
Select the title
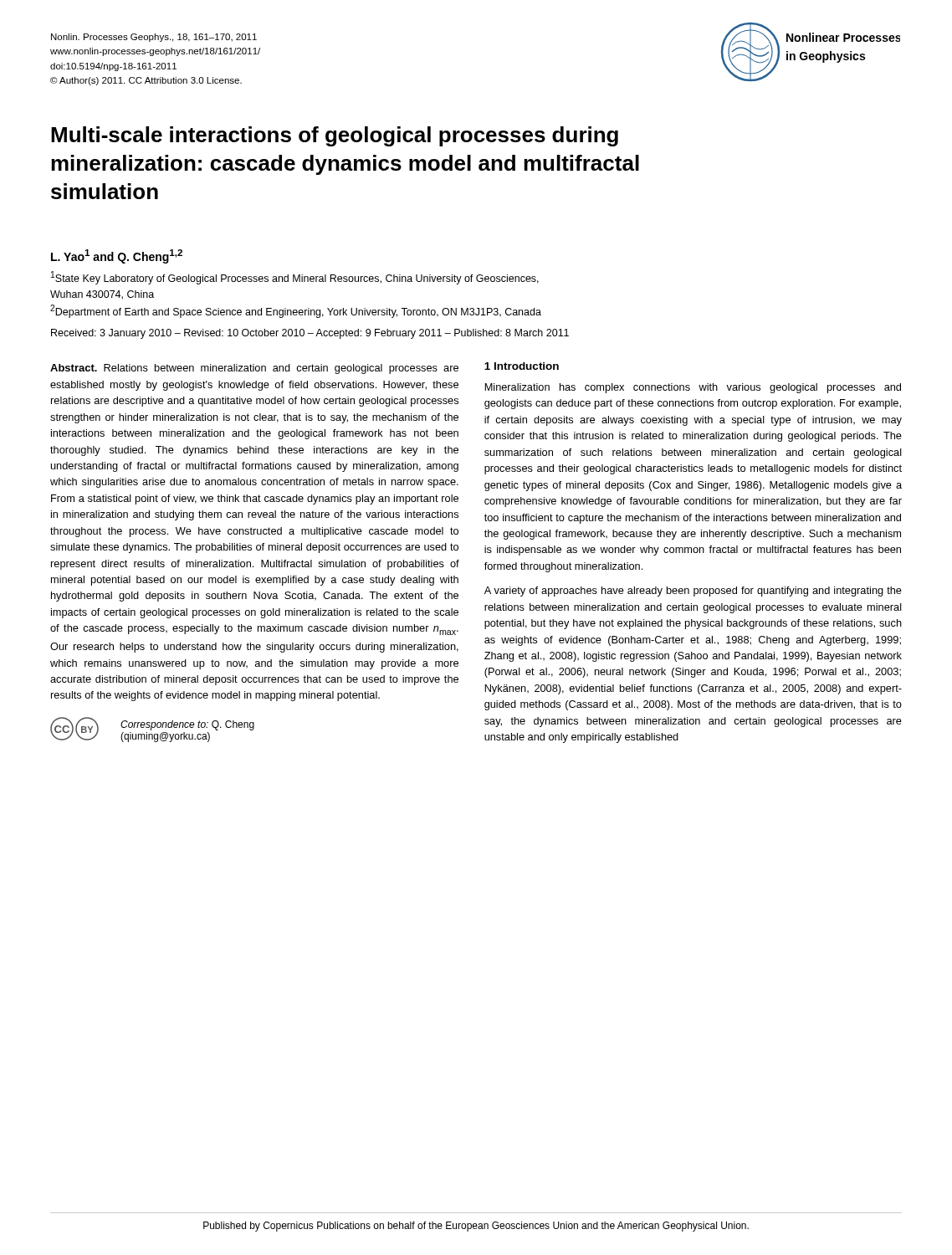[x=476, y=164]
